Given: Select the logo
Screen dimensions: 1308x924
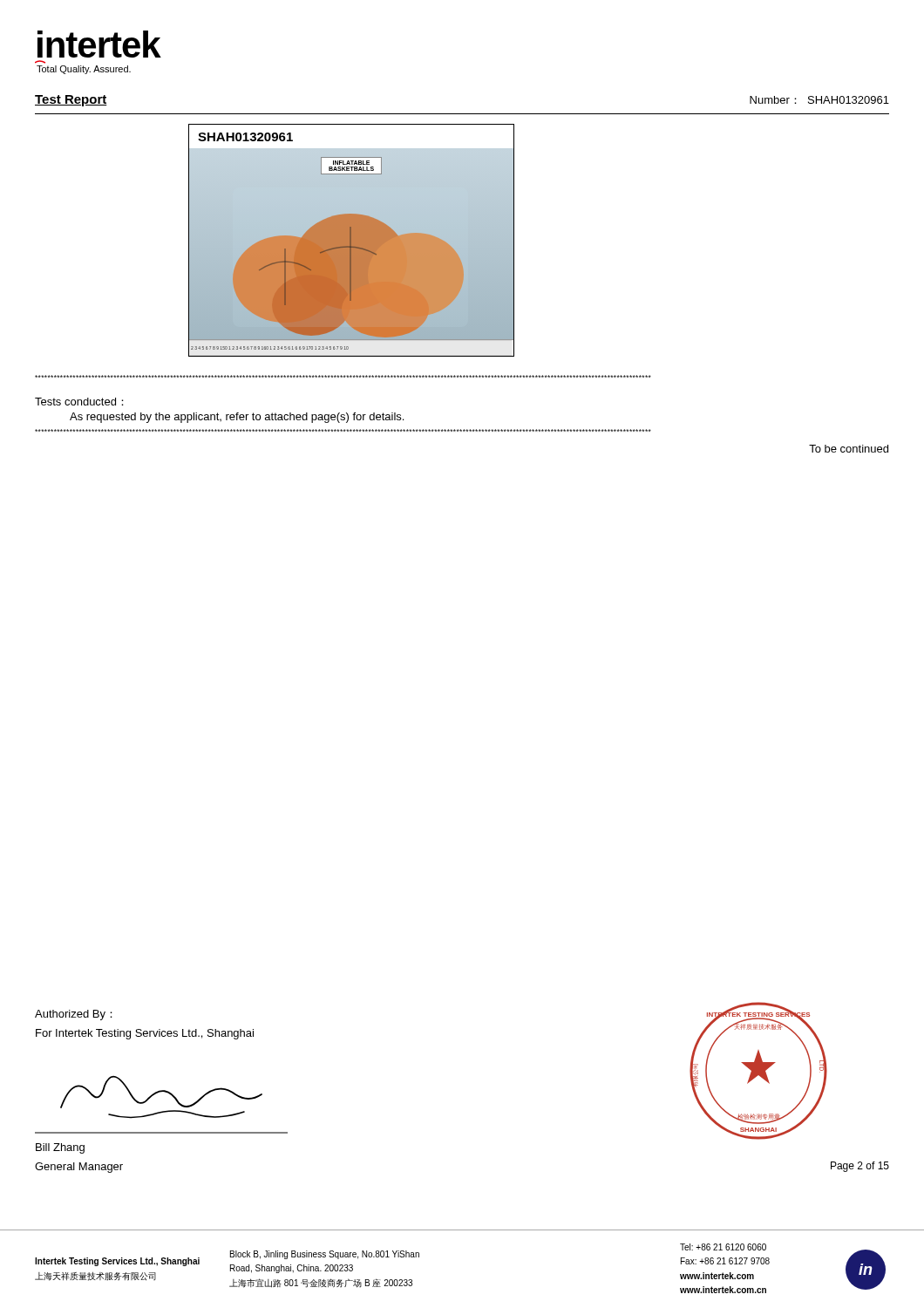Looking at the screenshot, I should (x=113, y=50).
